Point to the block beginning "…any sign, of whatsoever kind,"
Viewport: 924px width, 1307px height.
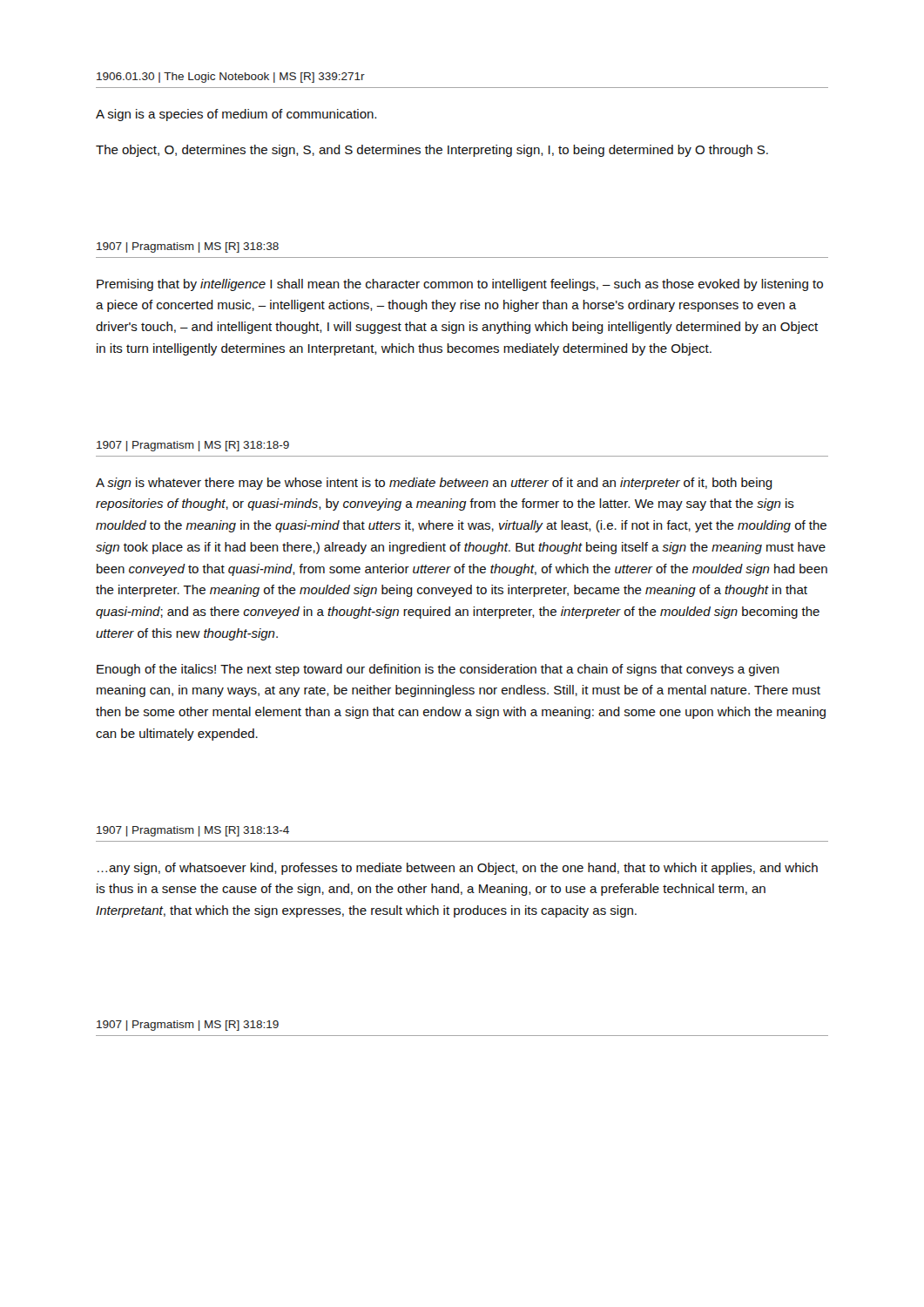pos(457,889)
